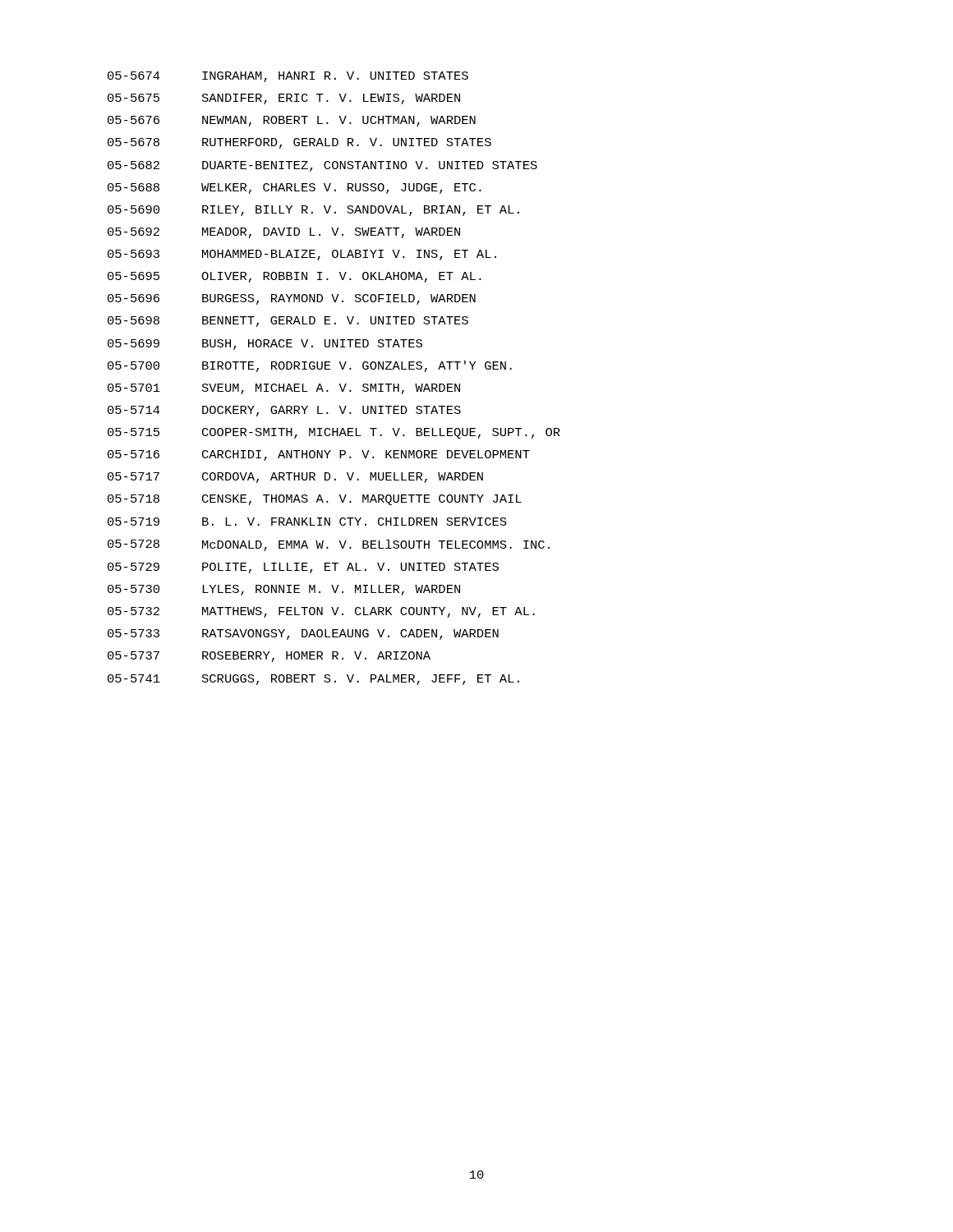Locate the block of text that opens with "05-5741 SCRUGGS, ROBERT S. V. PALMER, JEFF, ET"
Viewport: 953px width, 1232px height.
(x=315, y=679)
